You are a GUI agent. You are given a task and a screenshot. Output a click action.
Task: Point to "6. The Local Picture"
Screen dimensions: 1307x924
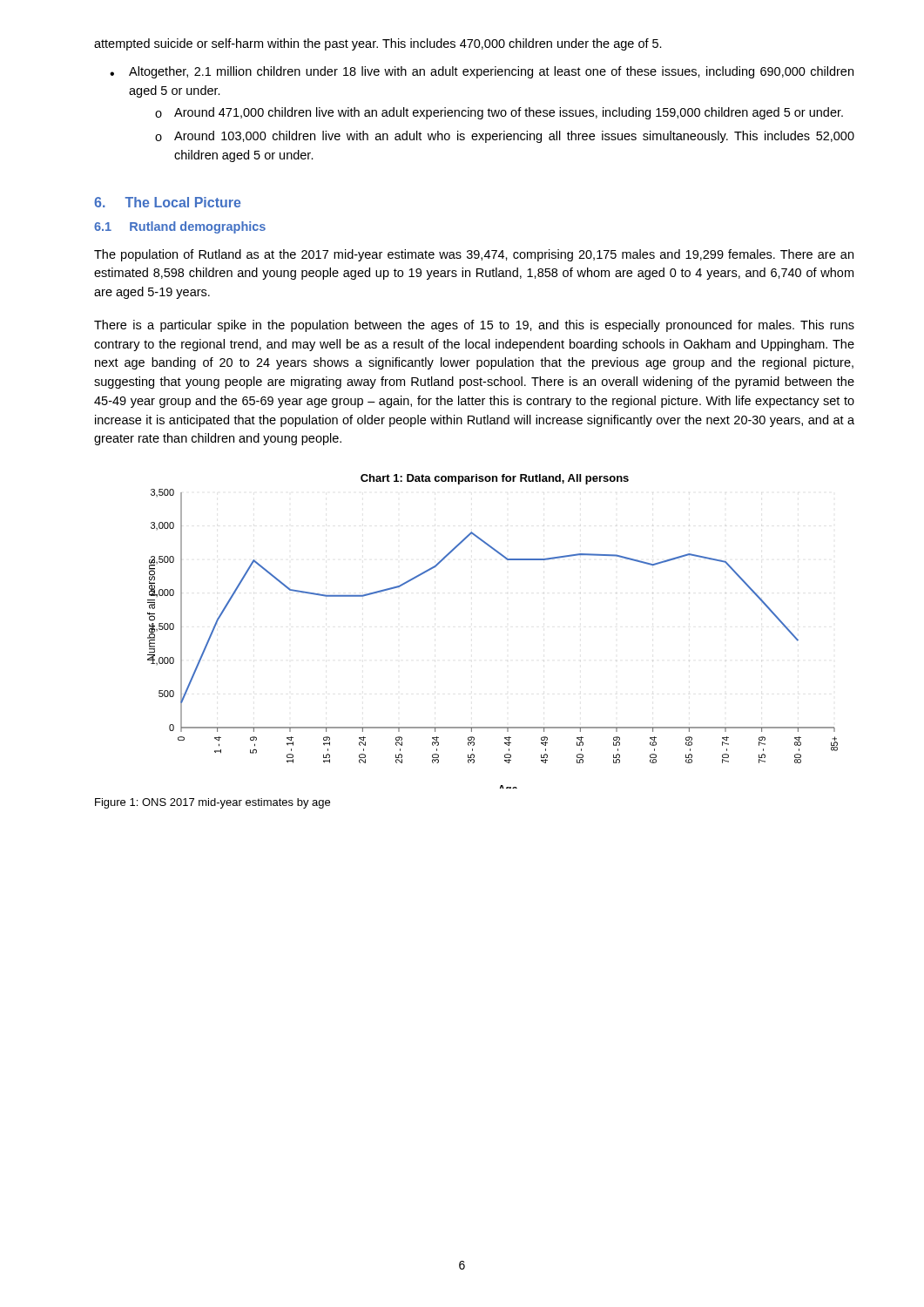(168, 202)
